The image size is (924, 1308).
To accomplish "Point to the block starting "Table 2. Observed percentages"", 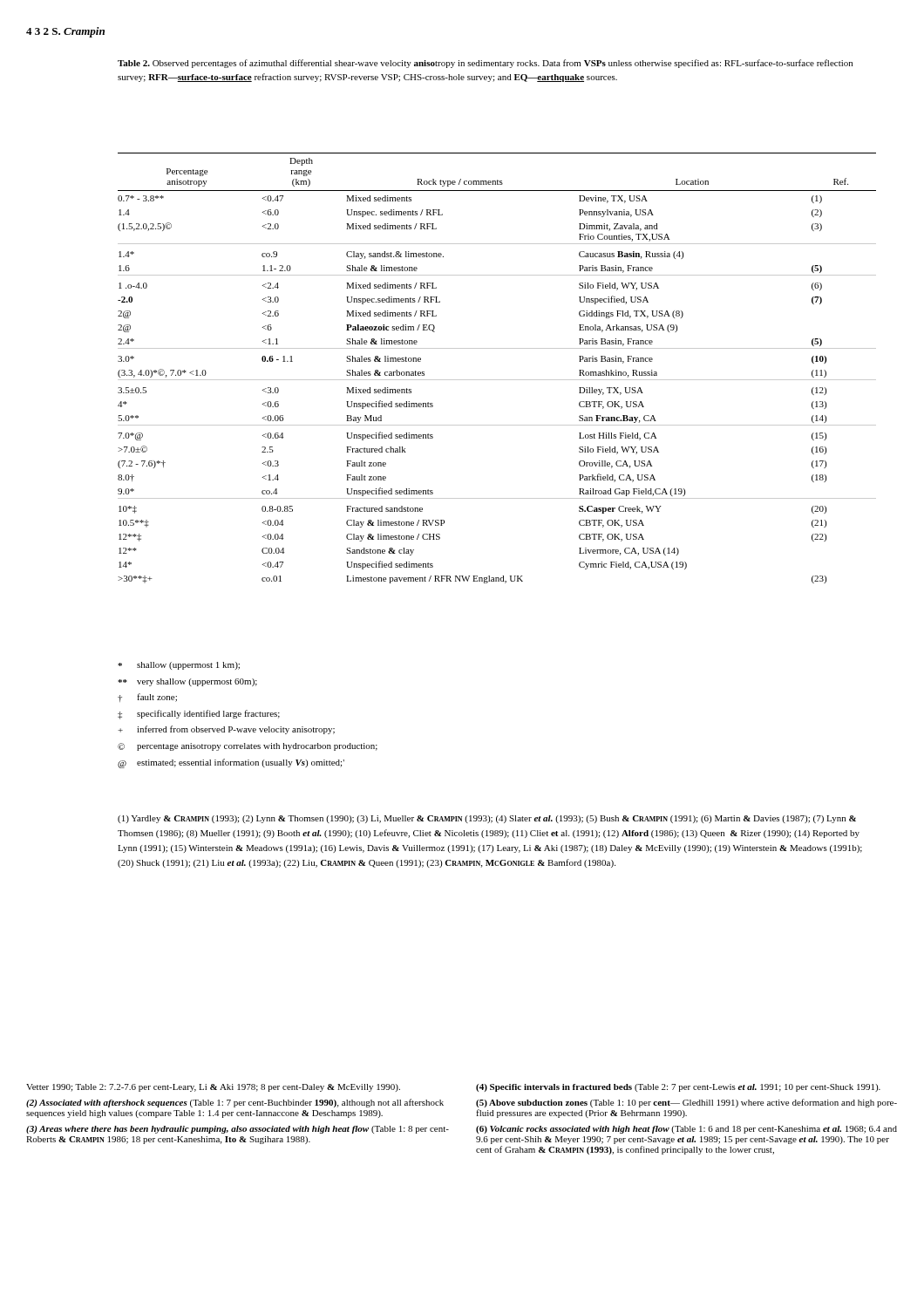I will (485, 70).
